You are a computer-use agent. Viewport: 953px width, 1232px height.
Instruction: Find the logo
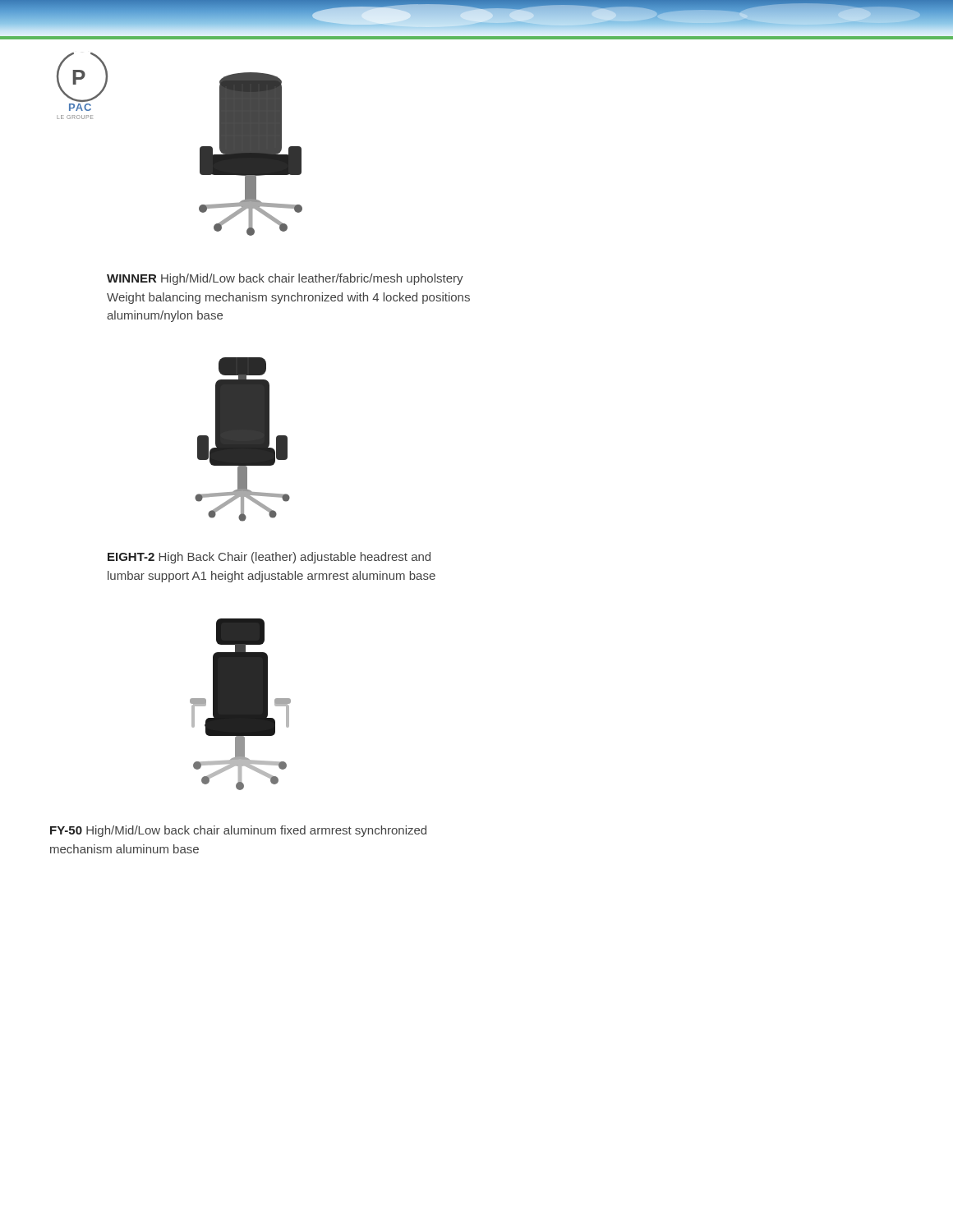[x=82, y=82]
